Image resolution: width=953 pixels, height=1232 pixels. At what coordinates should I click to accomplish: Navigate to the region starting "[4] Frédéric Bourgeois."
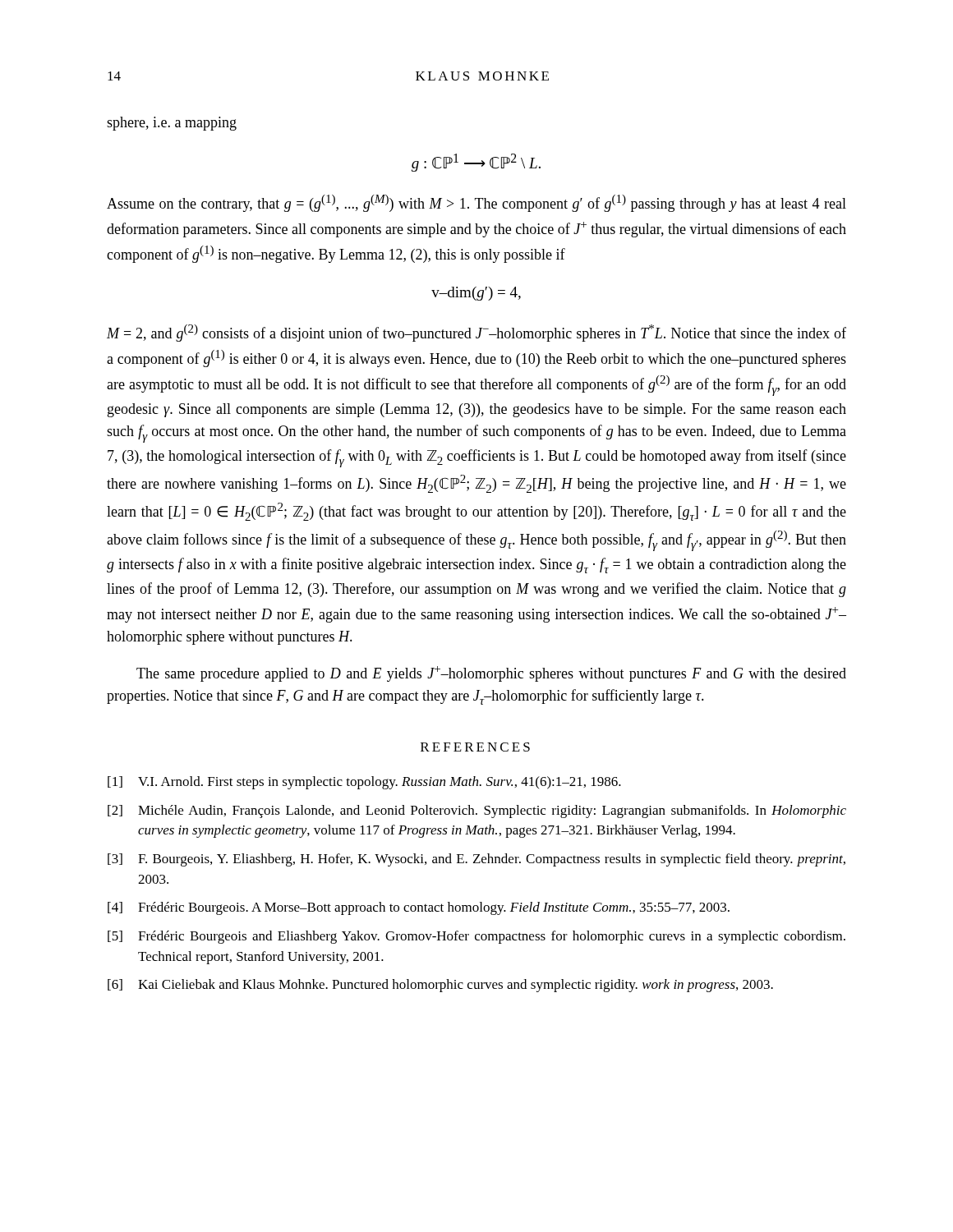476,908
